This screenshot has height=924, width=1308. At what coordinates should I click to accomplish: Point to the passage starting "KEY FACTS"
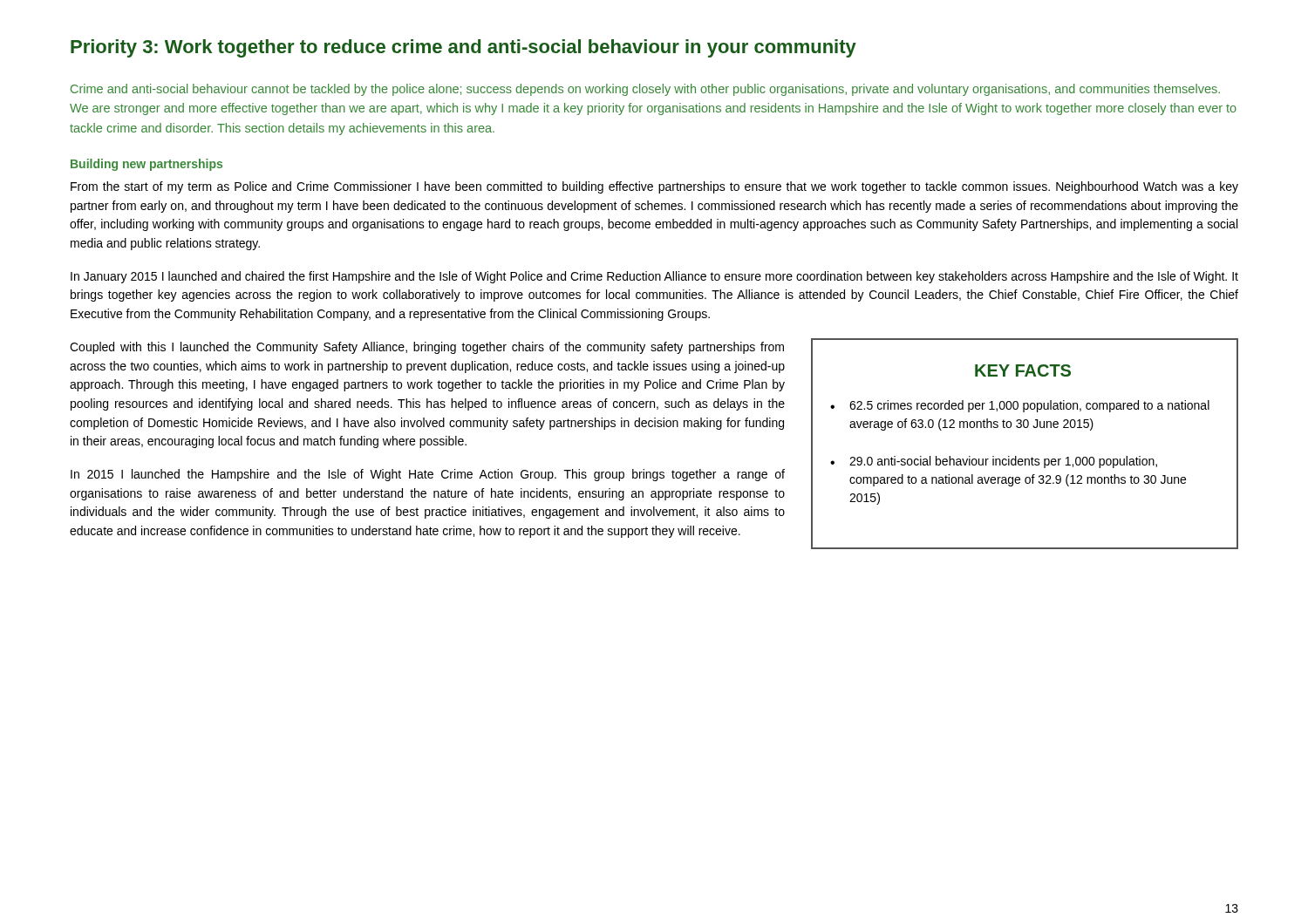[1023, 370]
